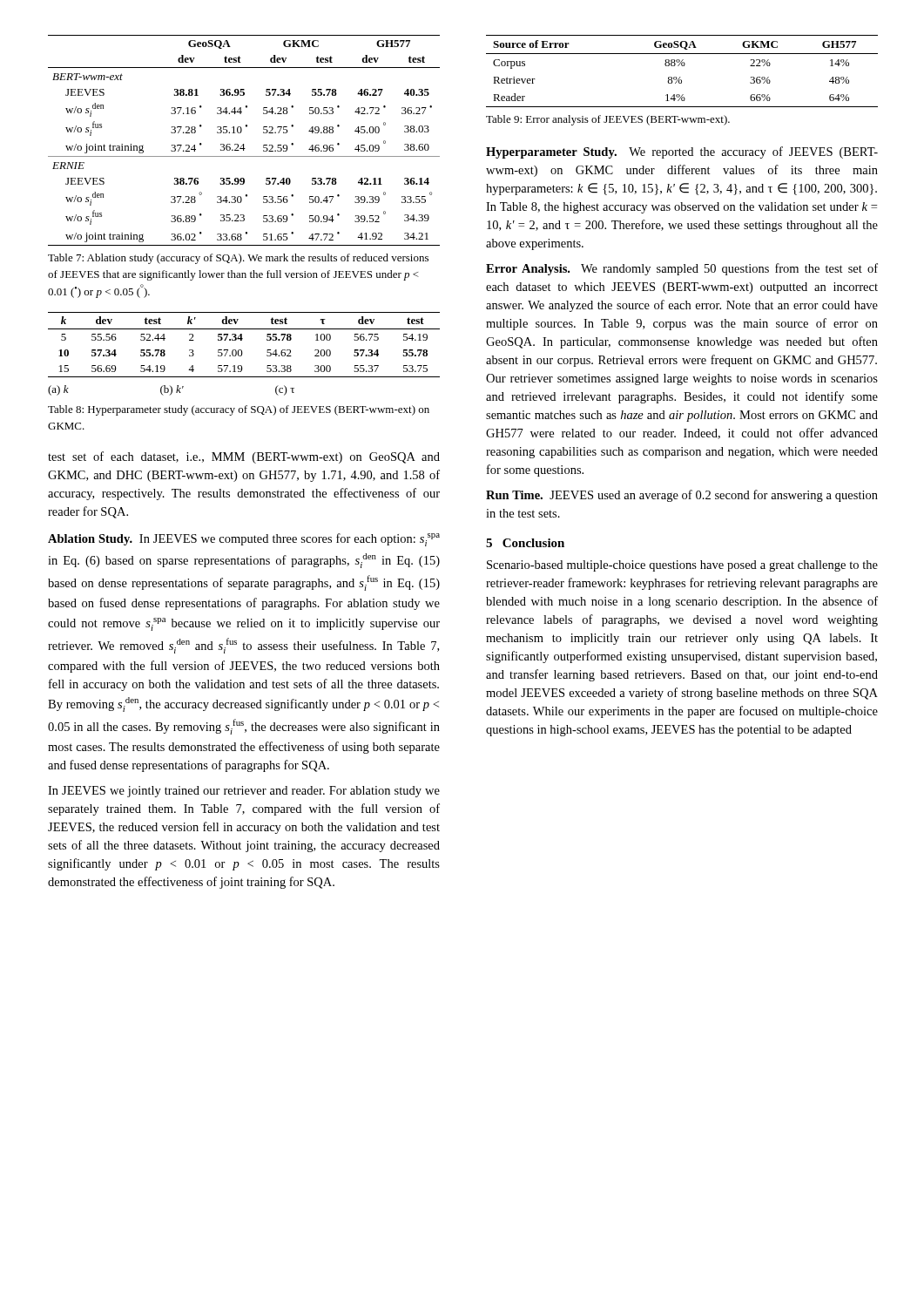Image resolution: width=924 pixels, height=1307 pixels.
Task: Select the text block that says "Scenario-based multiple-choice questions have posed a great"
Action: click(682, 647)
